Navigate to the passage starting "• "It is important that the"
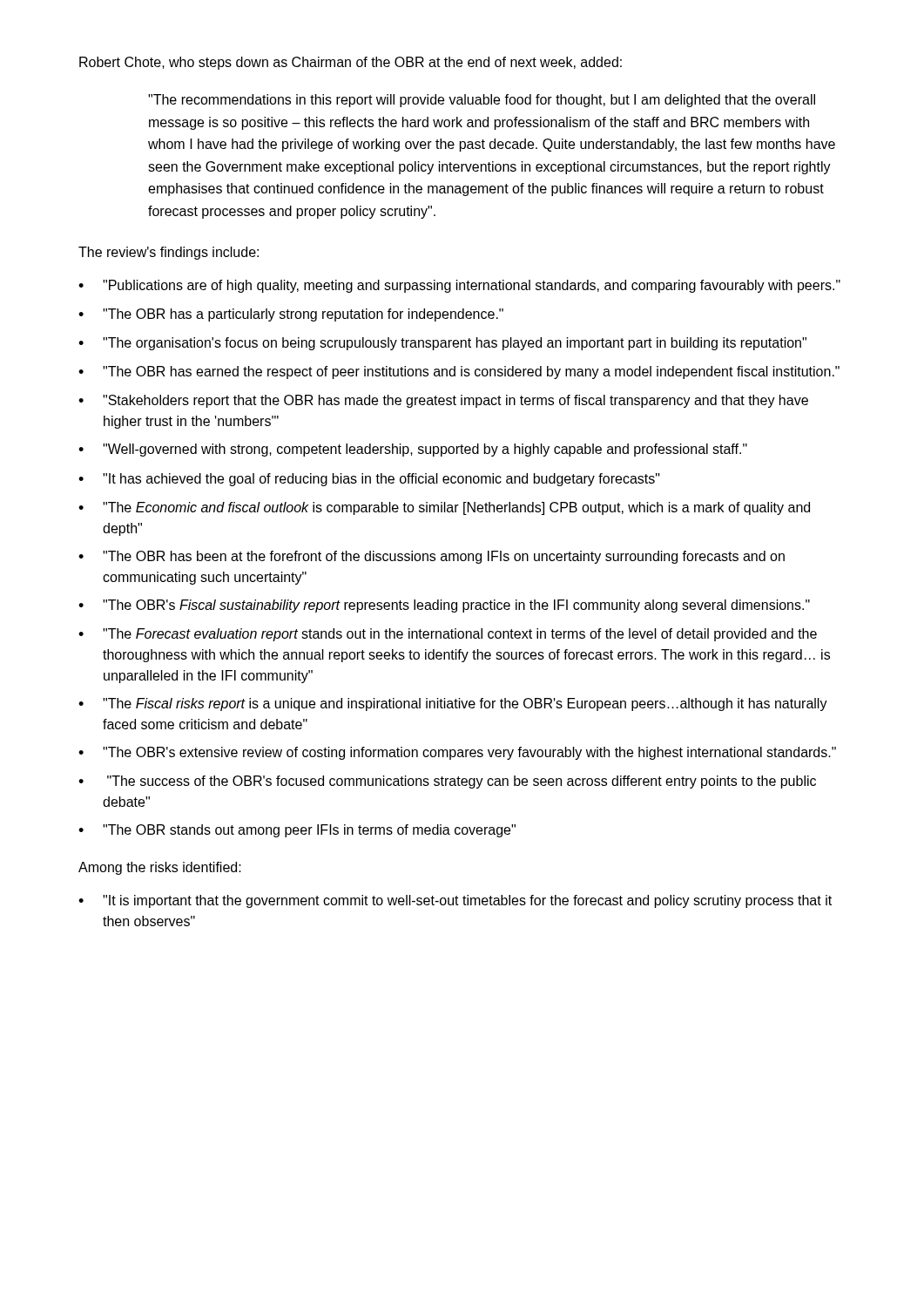The image size is (924, 1307). (x=462, y=912)
